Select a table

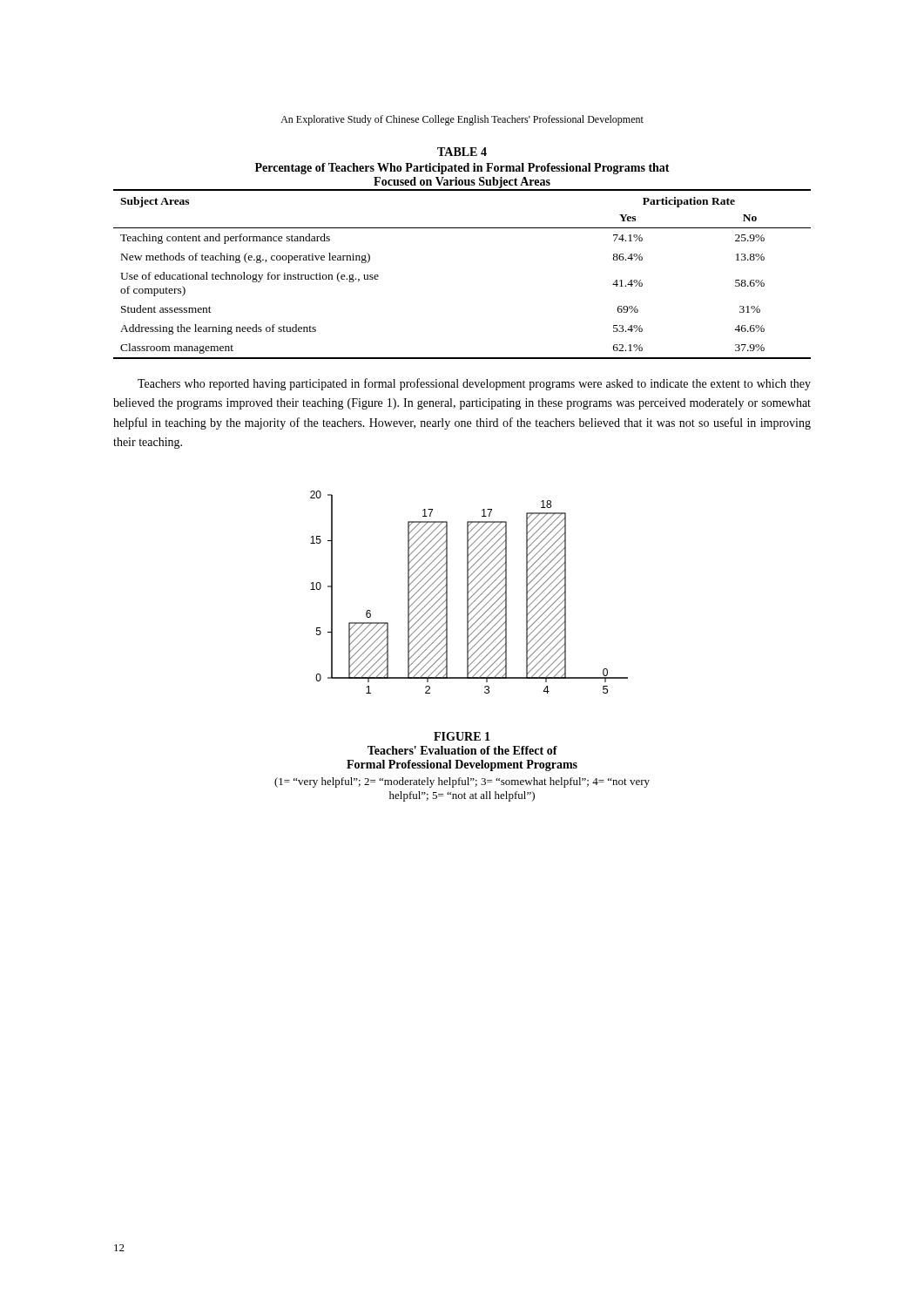462,274
